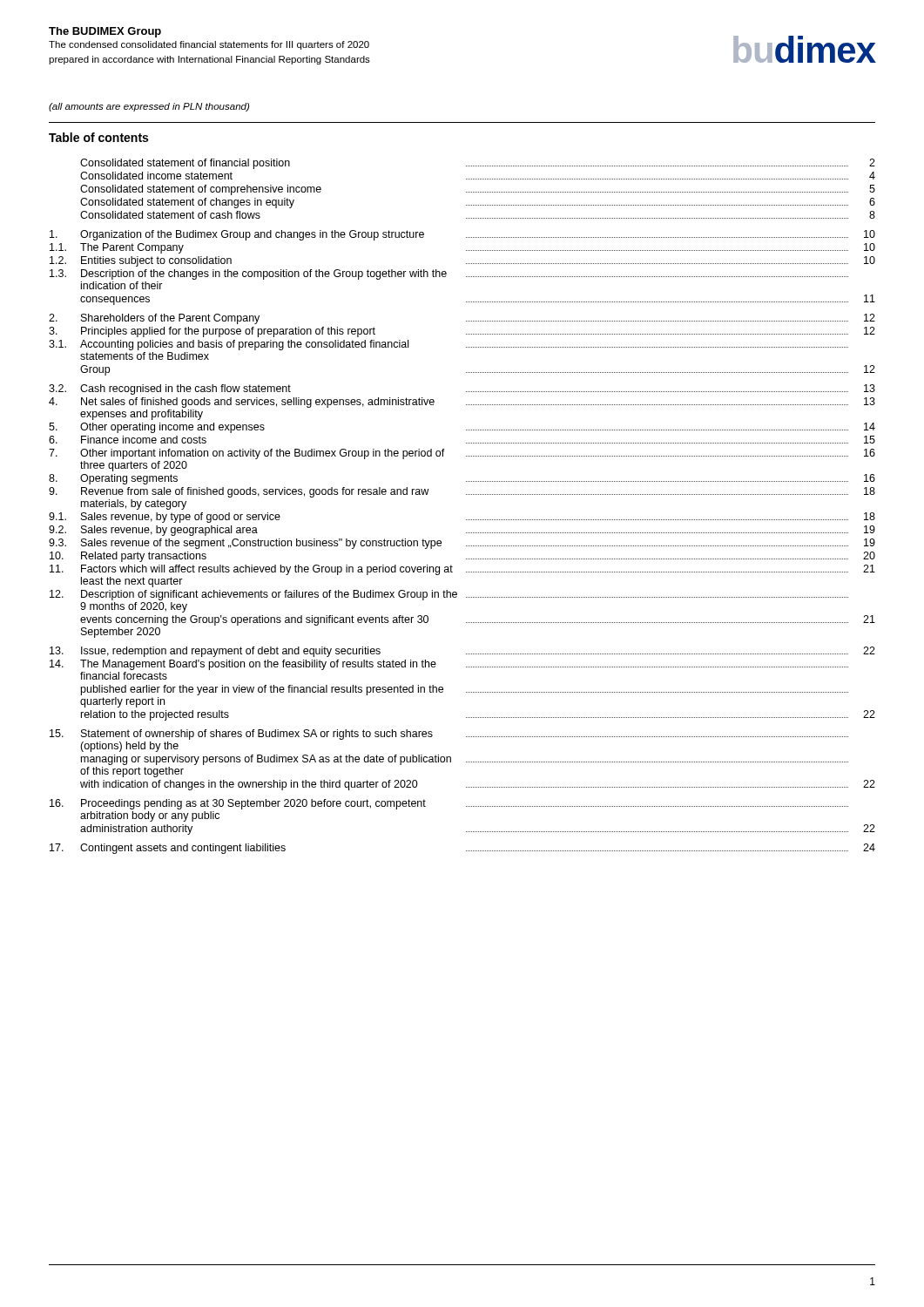924x1307 pixels.
Task: Click on the text block starting "managing or supervisory persons of"
Action: click(x=464, y=765)
